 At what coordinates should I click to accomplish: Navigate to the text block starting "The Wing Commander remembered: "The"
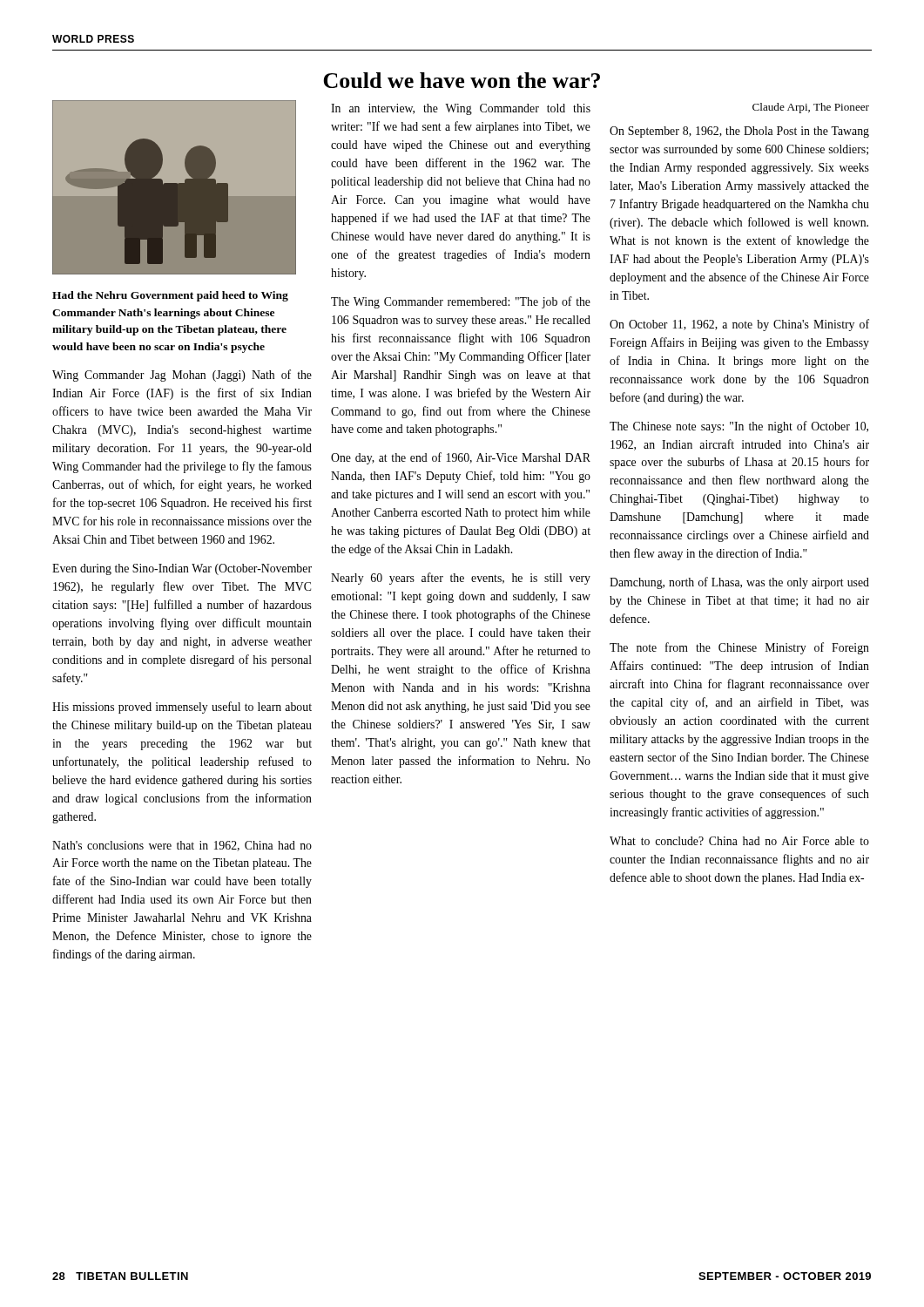coord(461,366)
